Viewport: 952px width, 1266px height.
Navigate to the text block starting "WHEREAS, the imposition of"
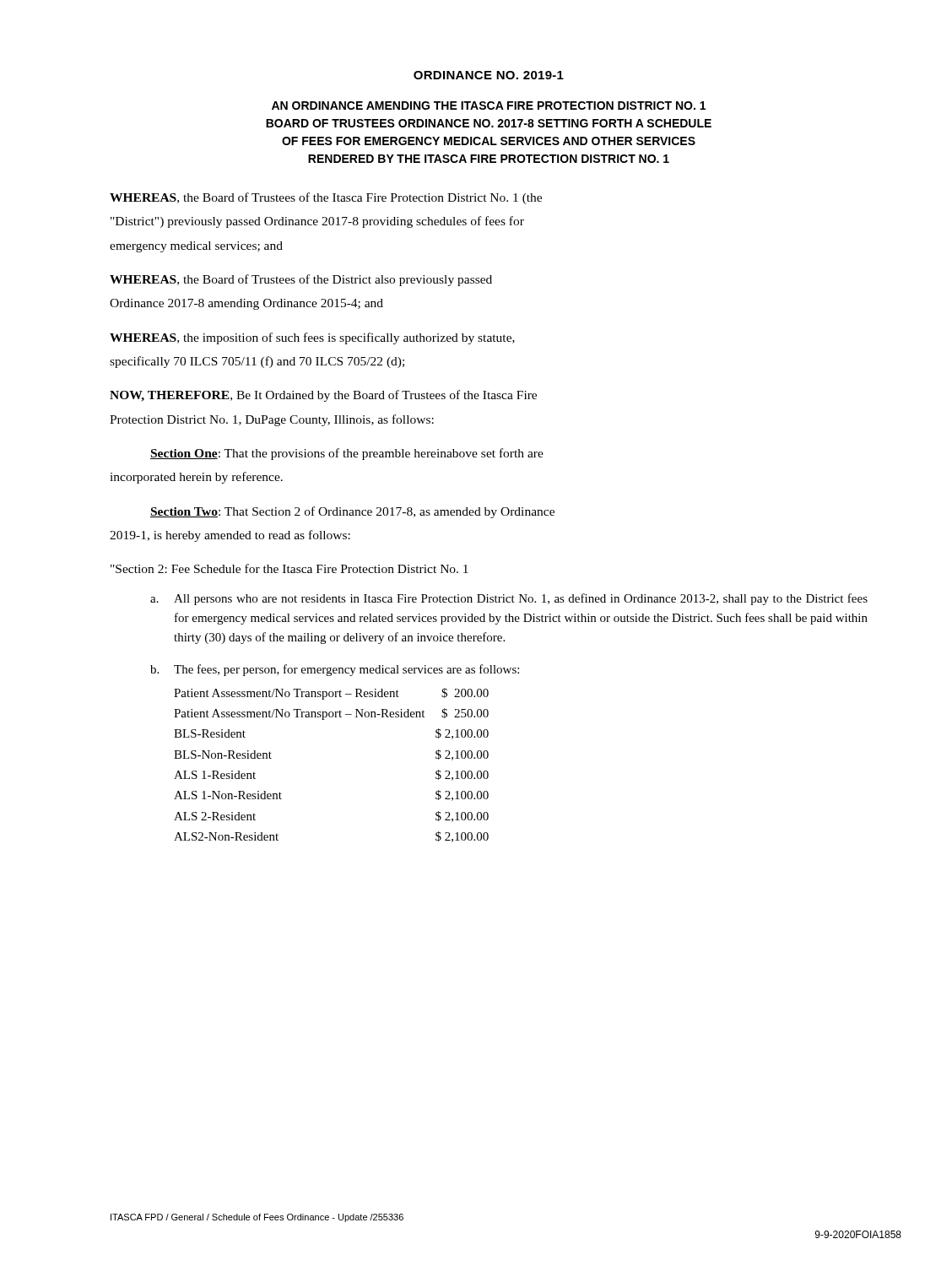tap(312, 337)
